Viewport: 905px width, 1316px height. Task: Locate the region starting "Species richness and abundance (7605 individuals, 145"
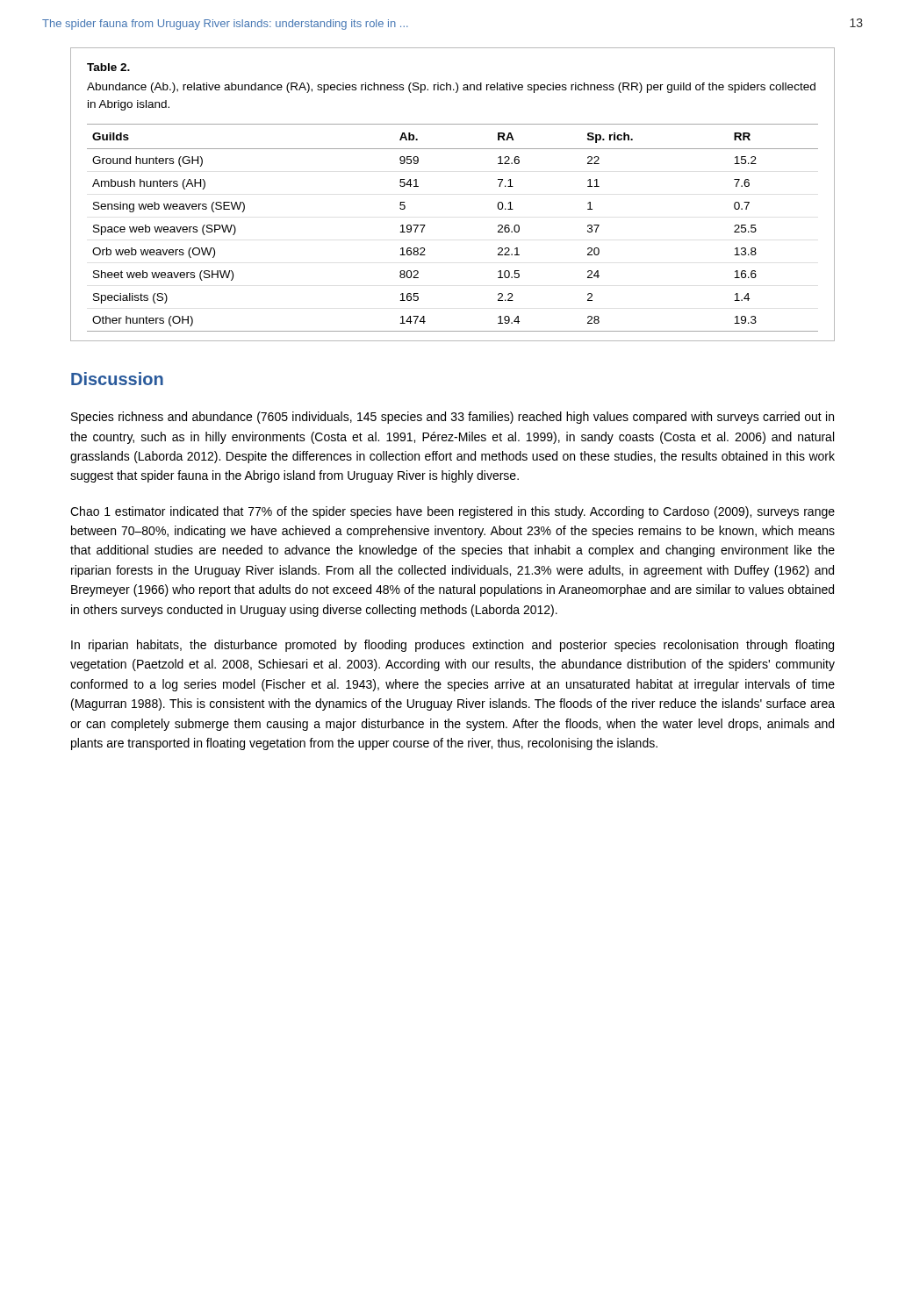click(x=452, y=446)
